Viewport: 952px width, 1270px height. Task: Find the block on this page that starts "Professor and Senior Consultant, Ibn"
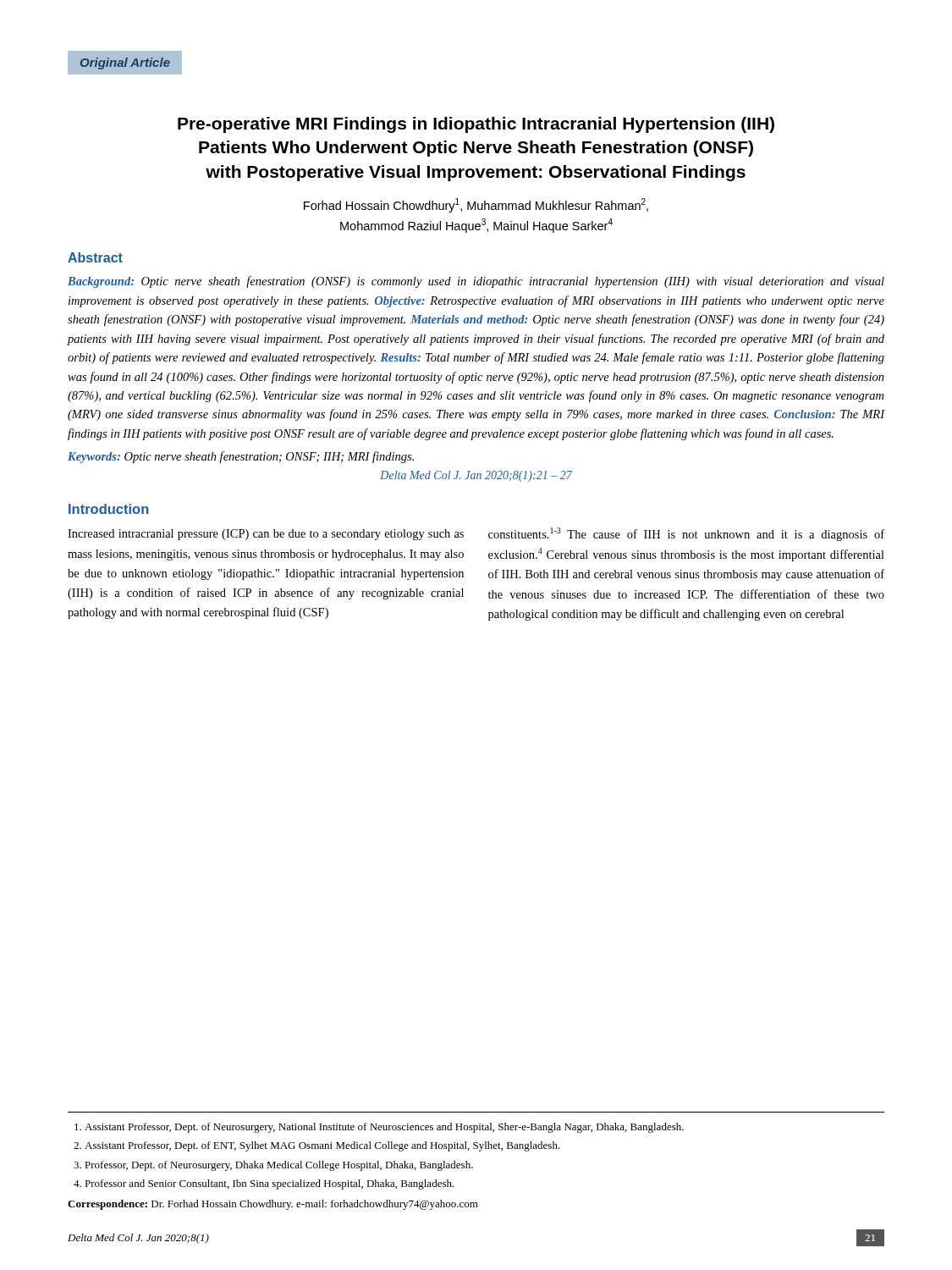[x=270, y=1183]
